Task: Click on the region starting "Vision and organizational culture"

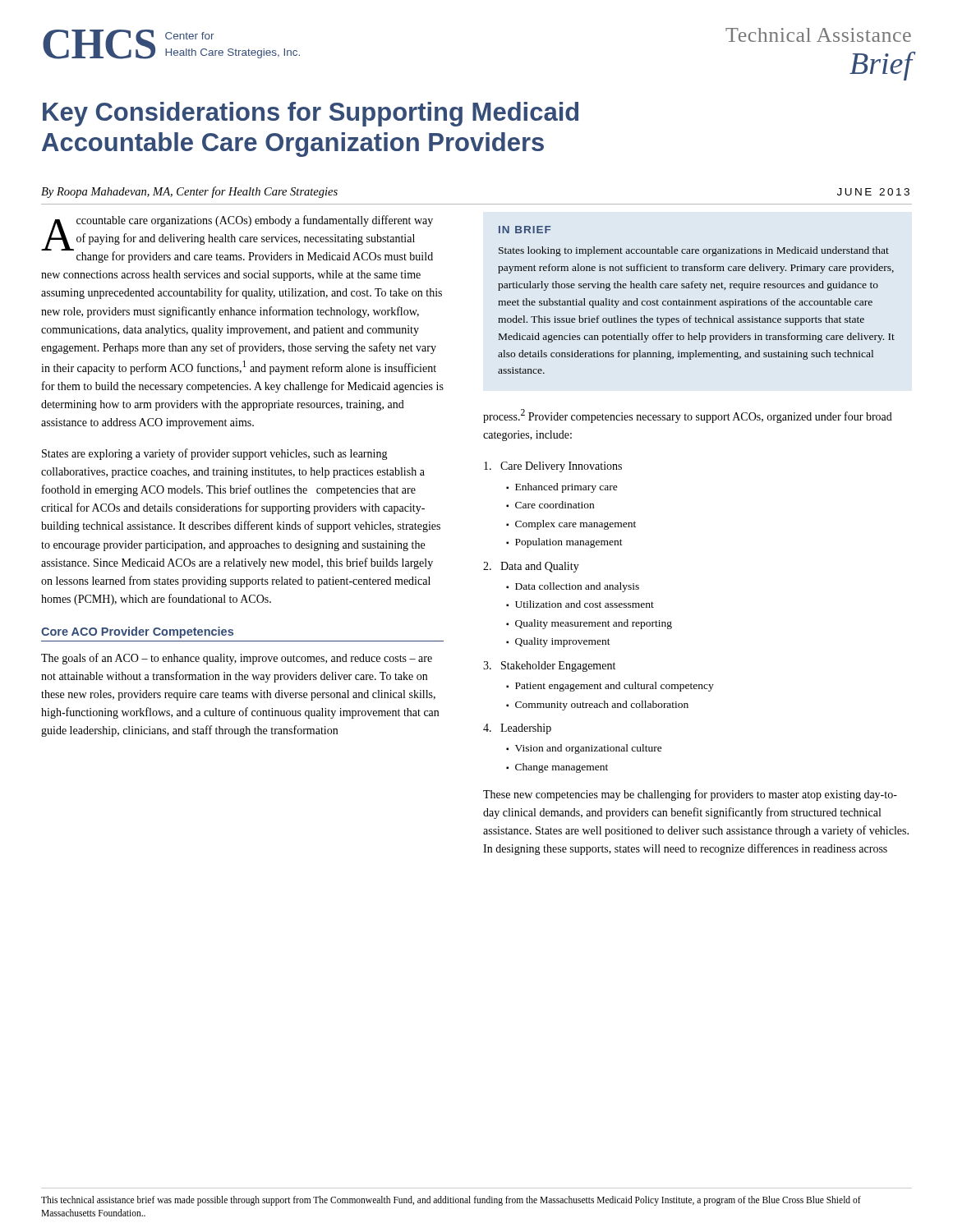Action: click(x=588, y=748)
